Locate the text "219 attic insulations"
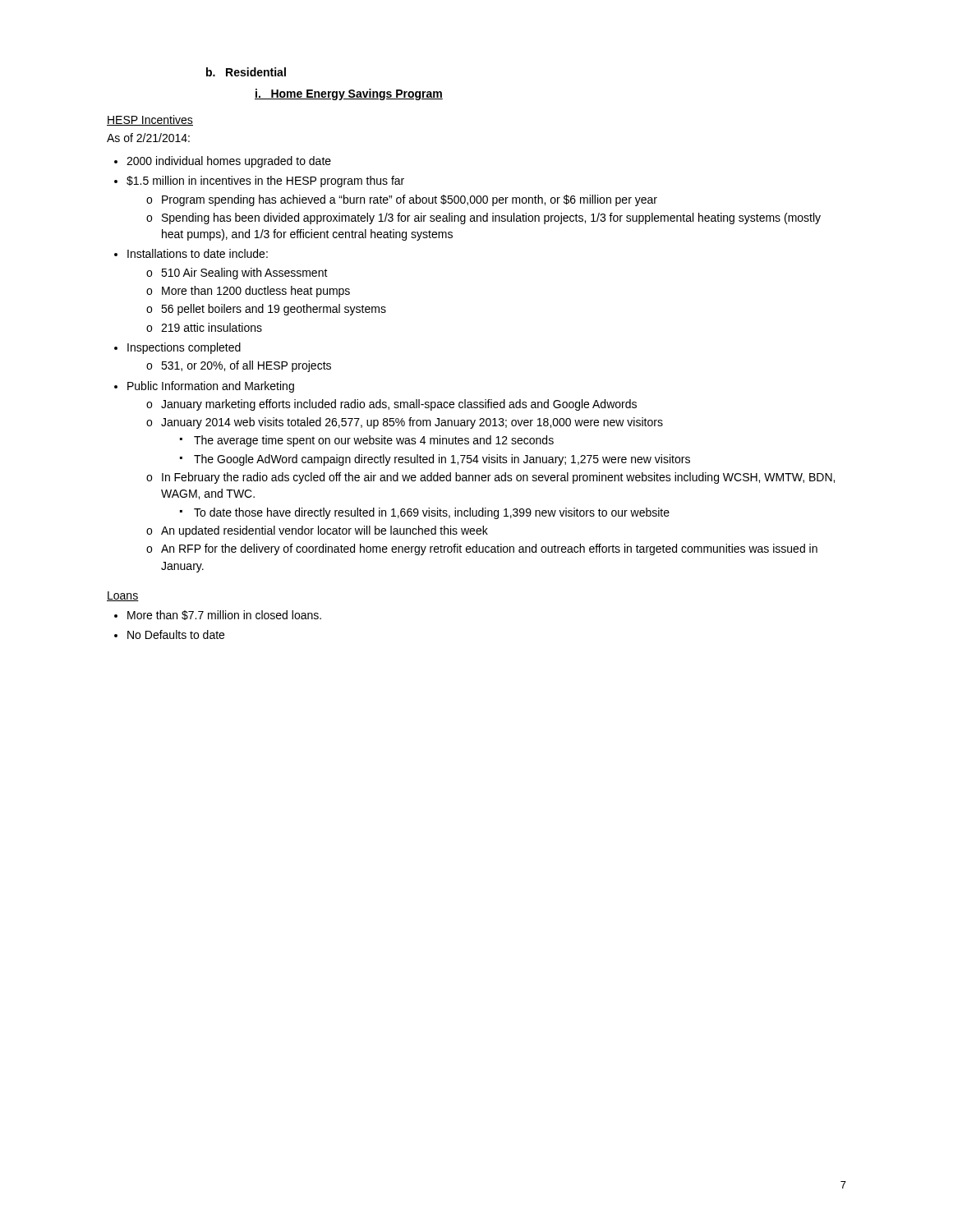The image size is (953, 1232). pos(212,327)
